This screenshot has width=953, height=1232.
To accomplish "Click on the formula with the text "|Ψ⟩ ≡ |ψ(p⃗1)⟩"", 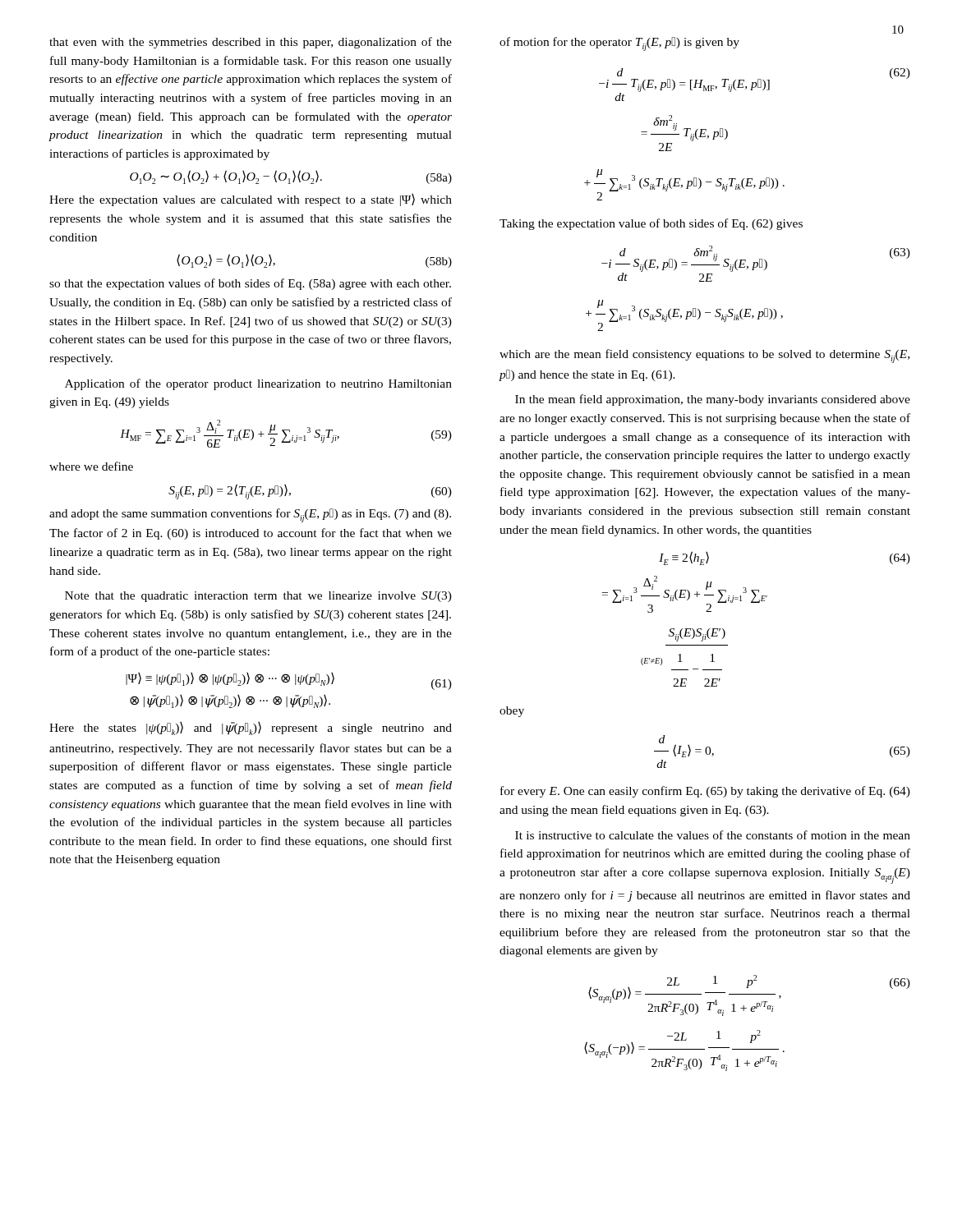I will pyautogui.click(x=251, y=690).
